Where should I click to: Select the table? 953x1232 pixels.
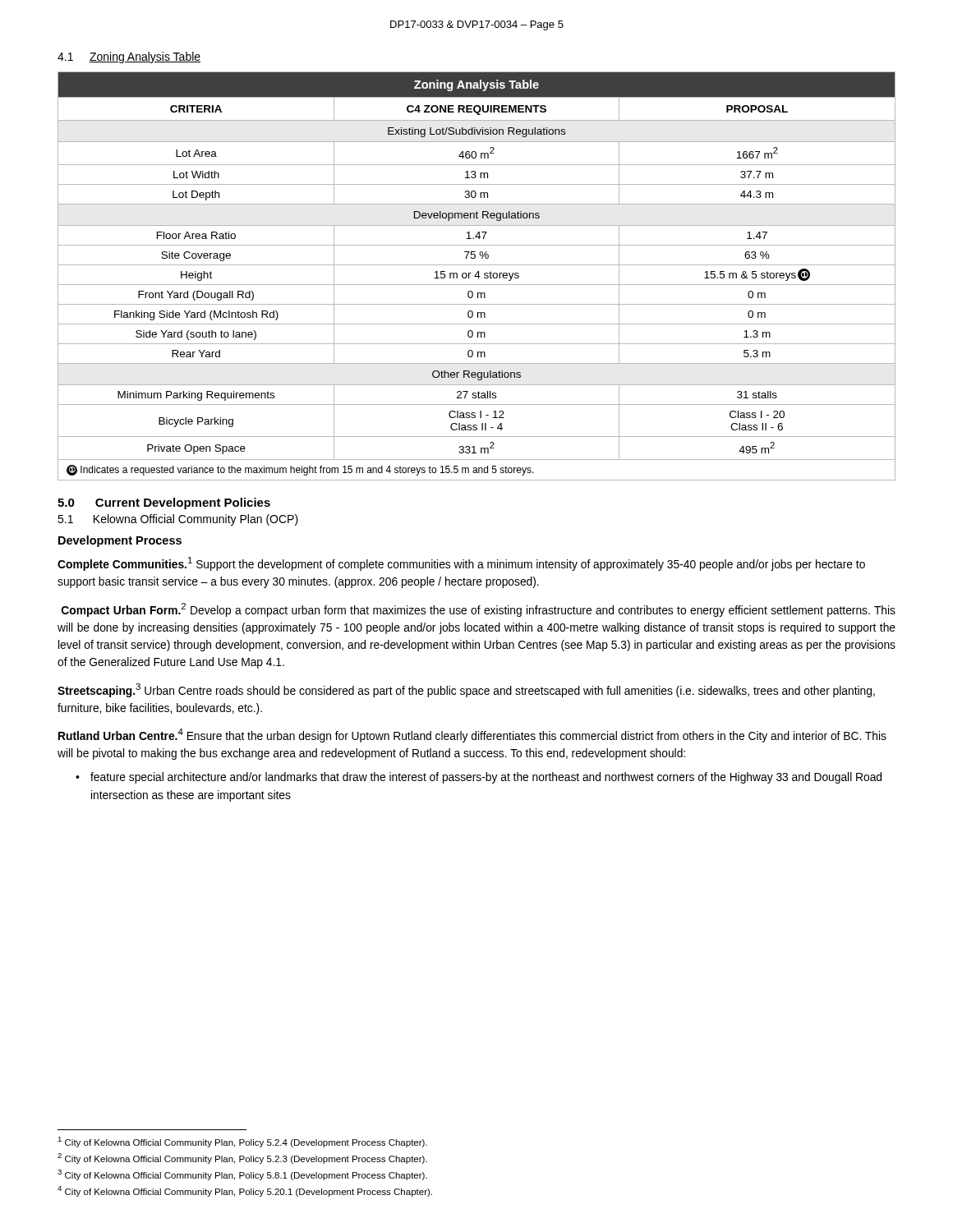click(x=476, y=276)
